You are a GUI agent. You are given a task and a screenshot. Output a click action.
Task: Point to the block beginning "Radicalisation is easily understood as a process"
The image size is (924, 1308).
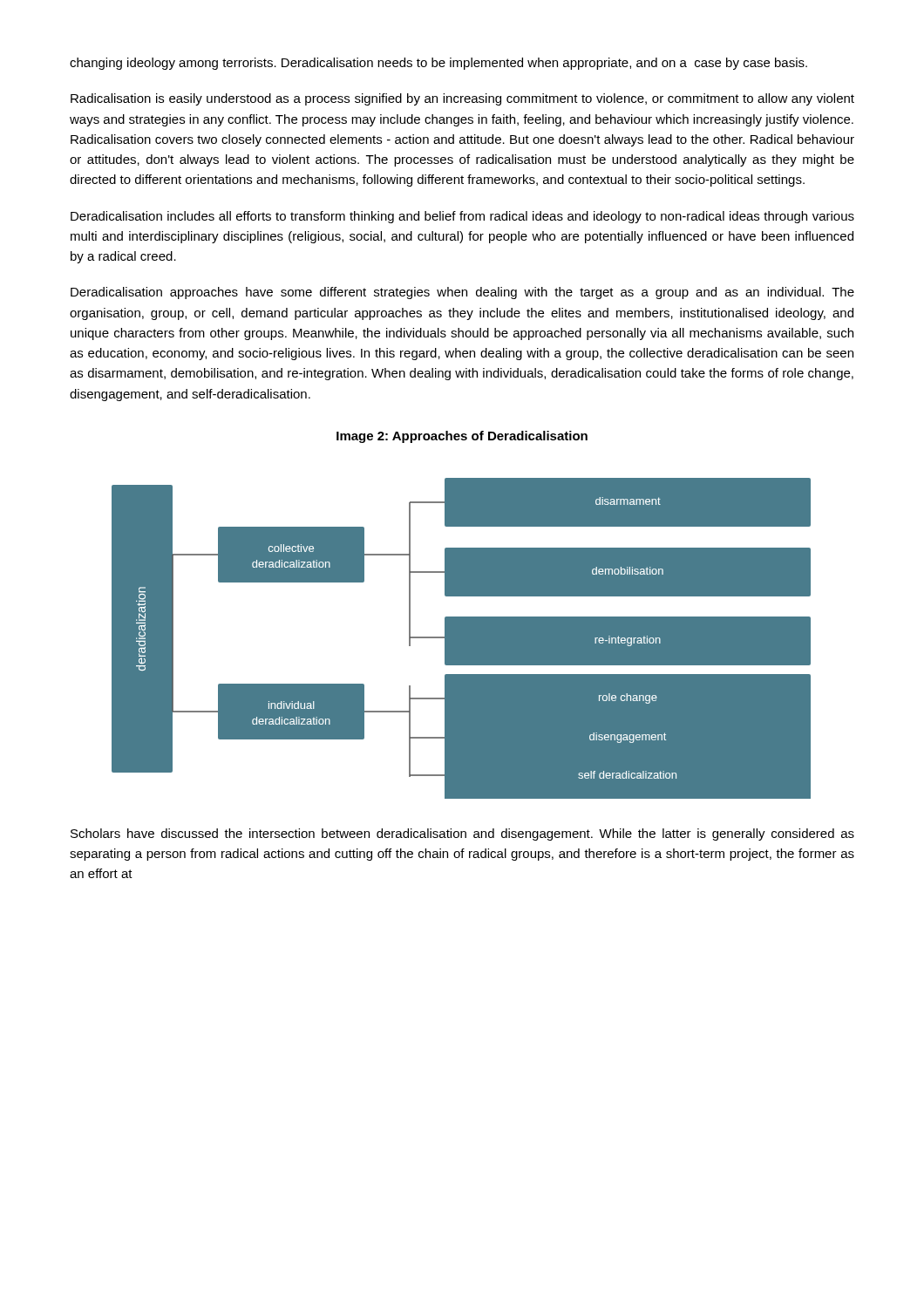(x=462, y=139)
